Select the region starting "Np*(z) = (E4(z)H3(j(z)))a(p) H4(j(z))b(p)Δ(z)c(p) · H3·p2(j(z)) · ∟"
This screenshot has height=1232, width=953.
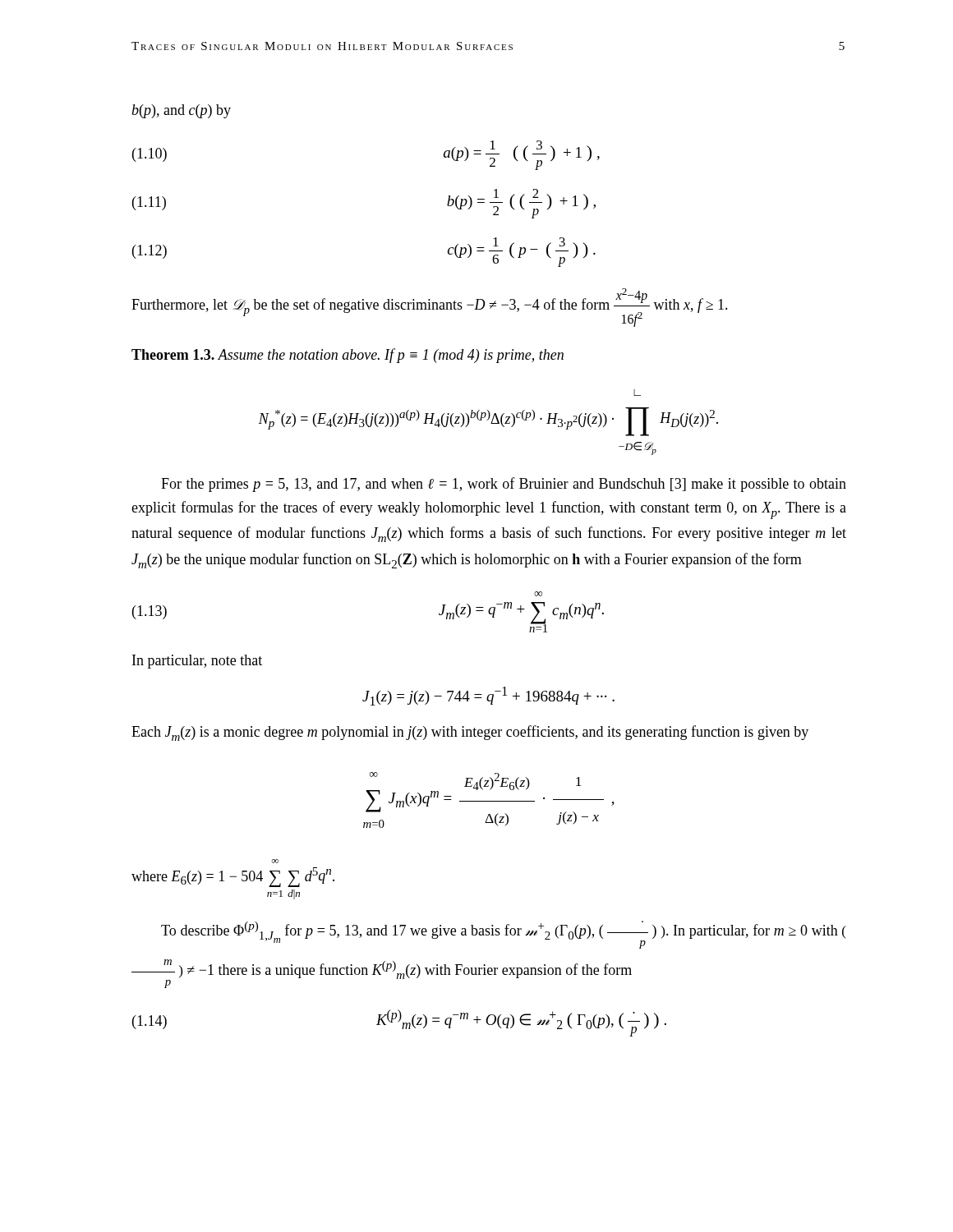coord(489,420)
